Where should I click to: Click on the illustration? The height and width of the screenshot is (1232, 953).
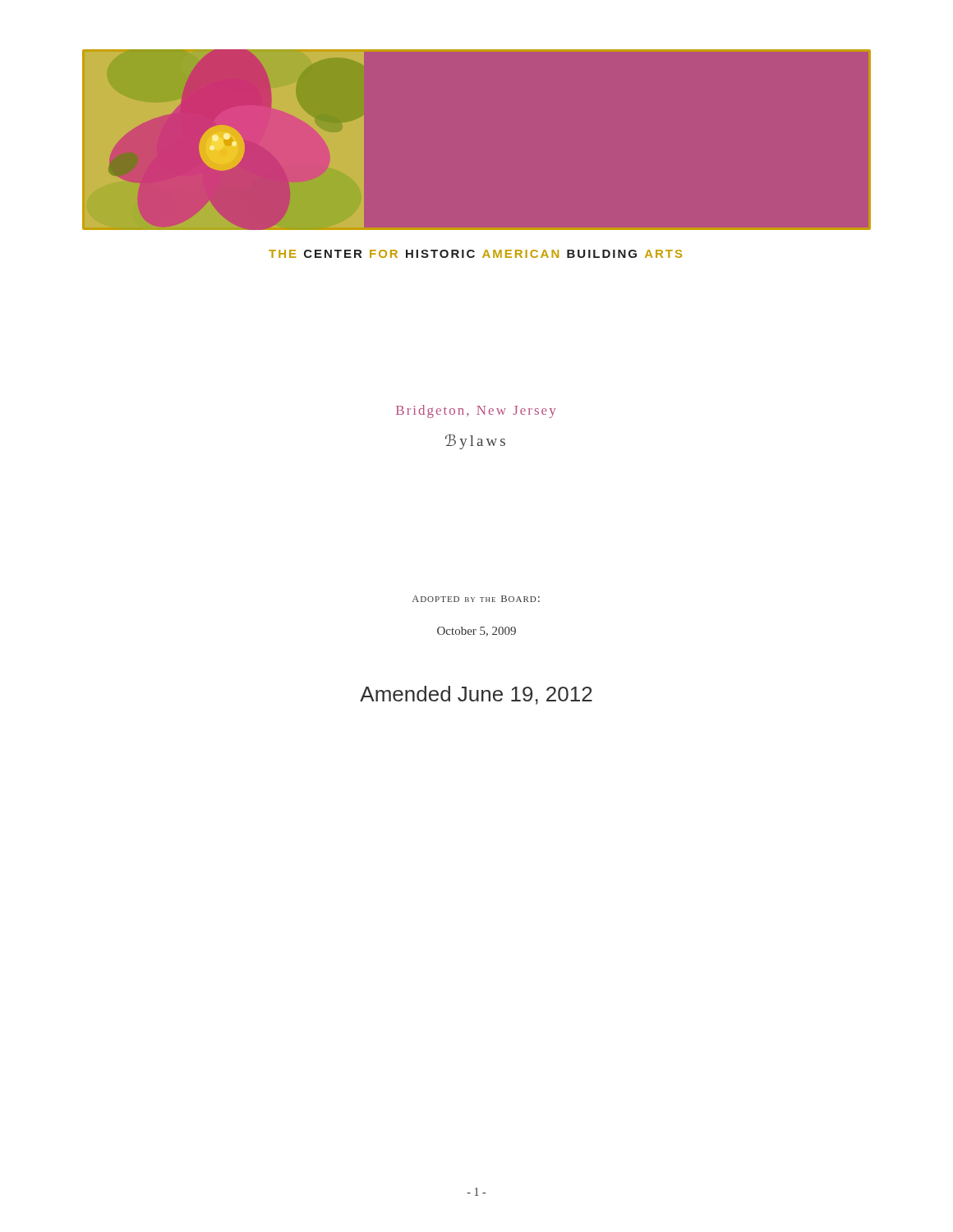click(476, 140)
